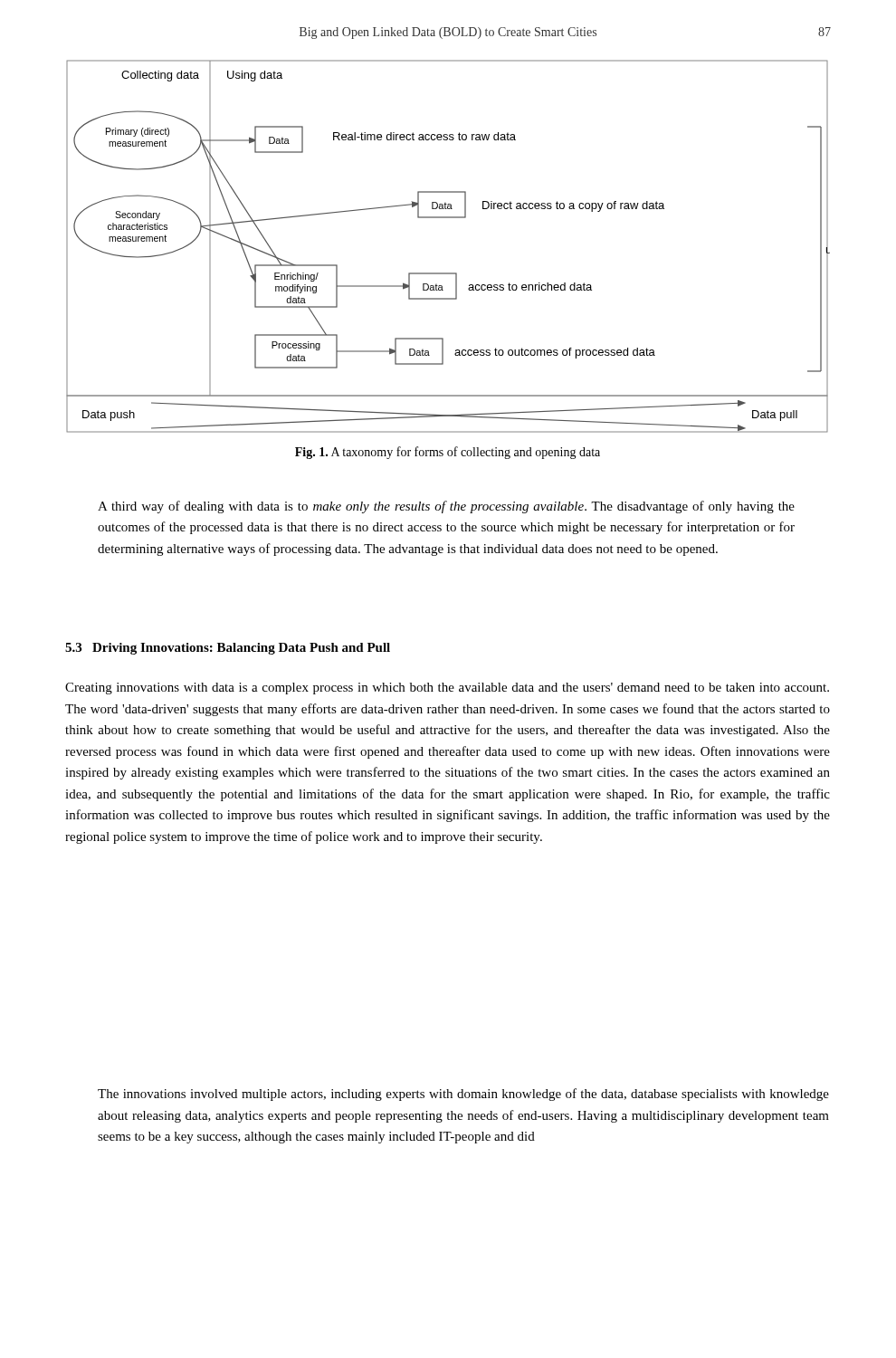This screenshot has height=1358, width=896.
Task: Navigate to the passage starting "Fig. 1. A taxonomy for forms"
Action: click(448, 452)
